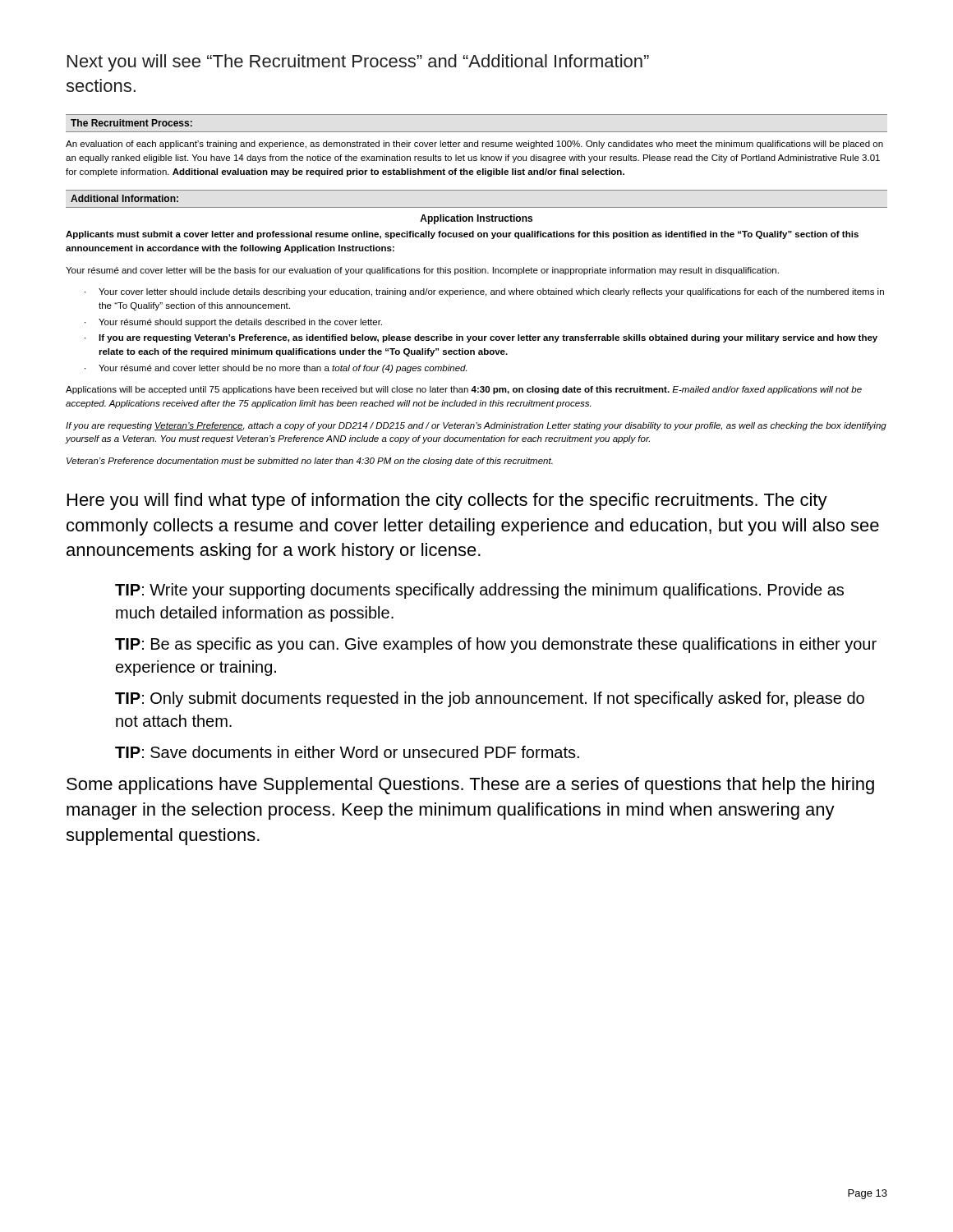Navigate to the region starting "TIP: Only submit documents"
Screen dimensions: 1232x953
point(490,710)
